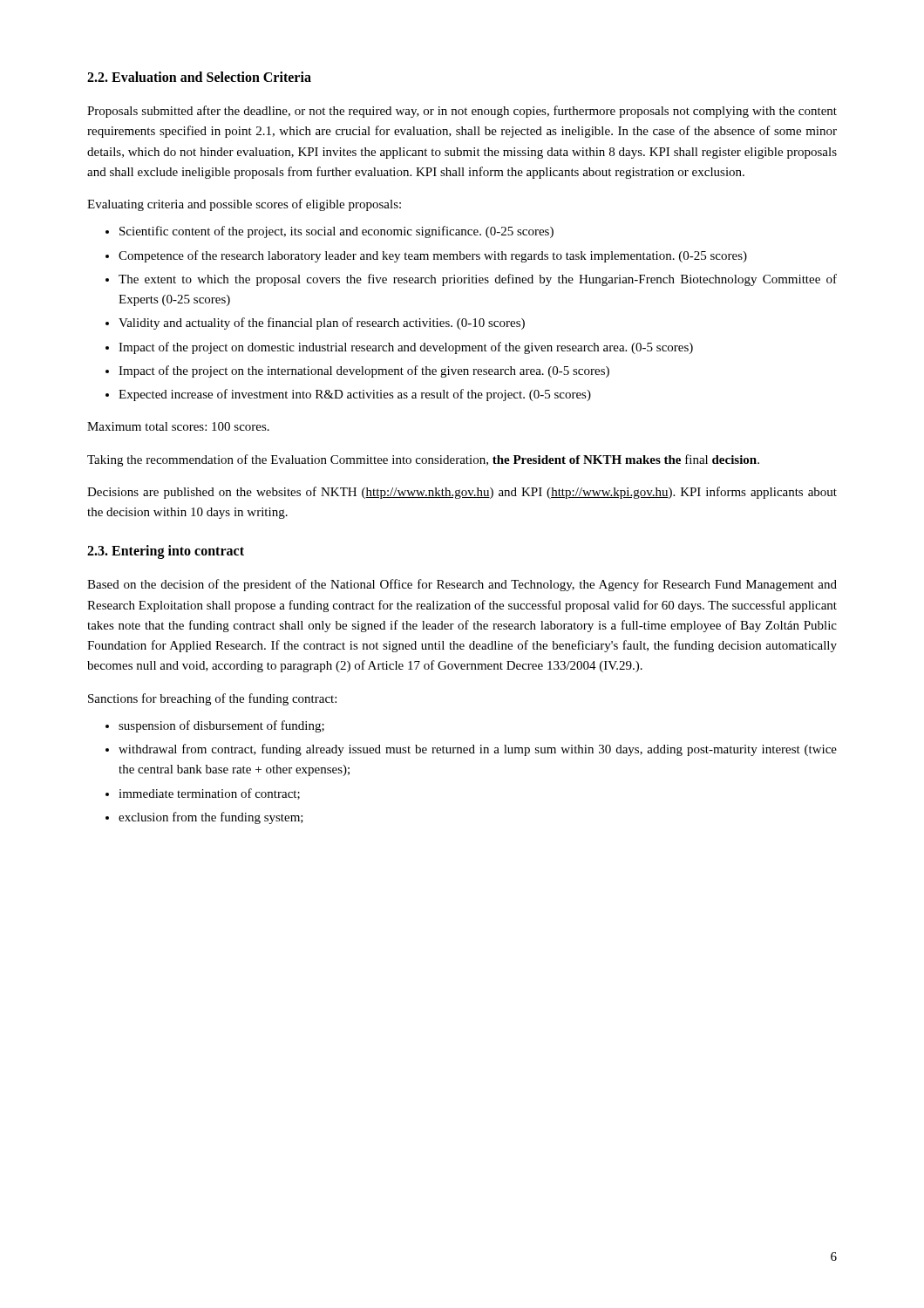
Task: Find the text block containing "Evaluating criteria and possible"
Action: coord(245,204)
